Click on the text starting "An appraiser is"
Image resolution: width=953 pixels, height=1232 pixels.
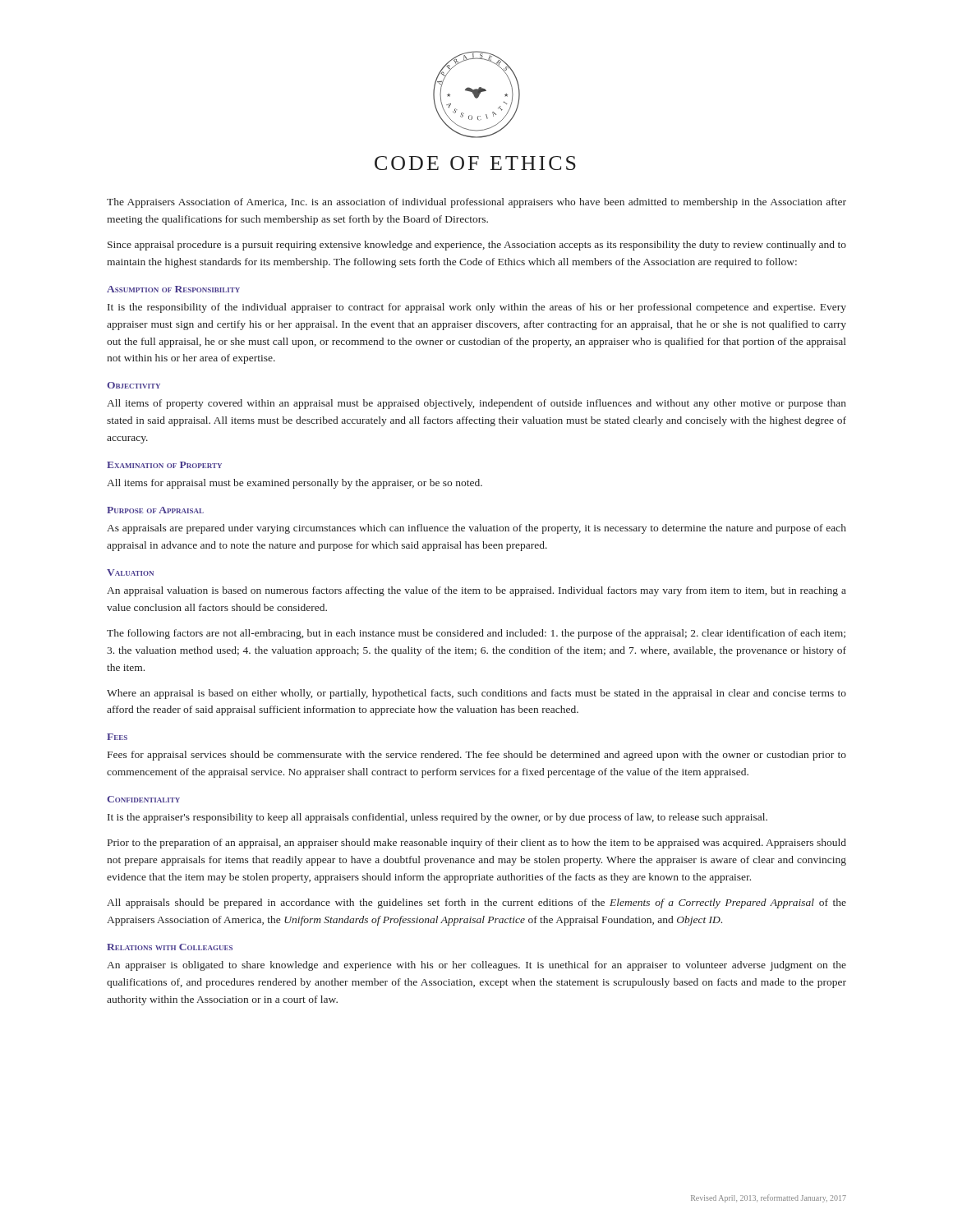tap(476, 982)
